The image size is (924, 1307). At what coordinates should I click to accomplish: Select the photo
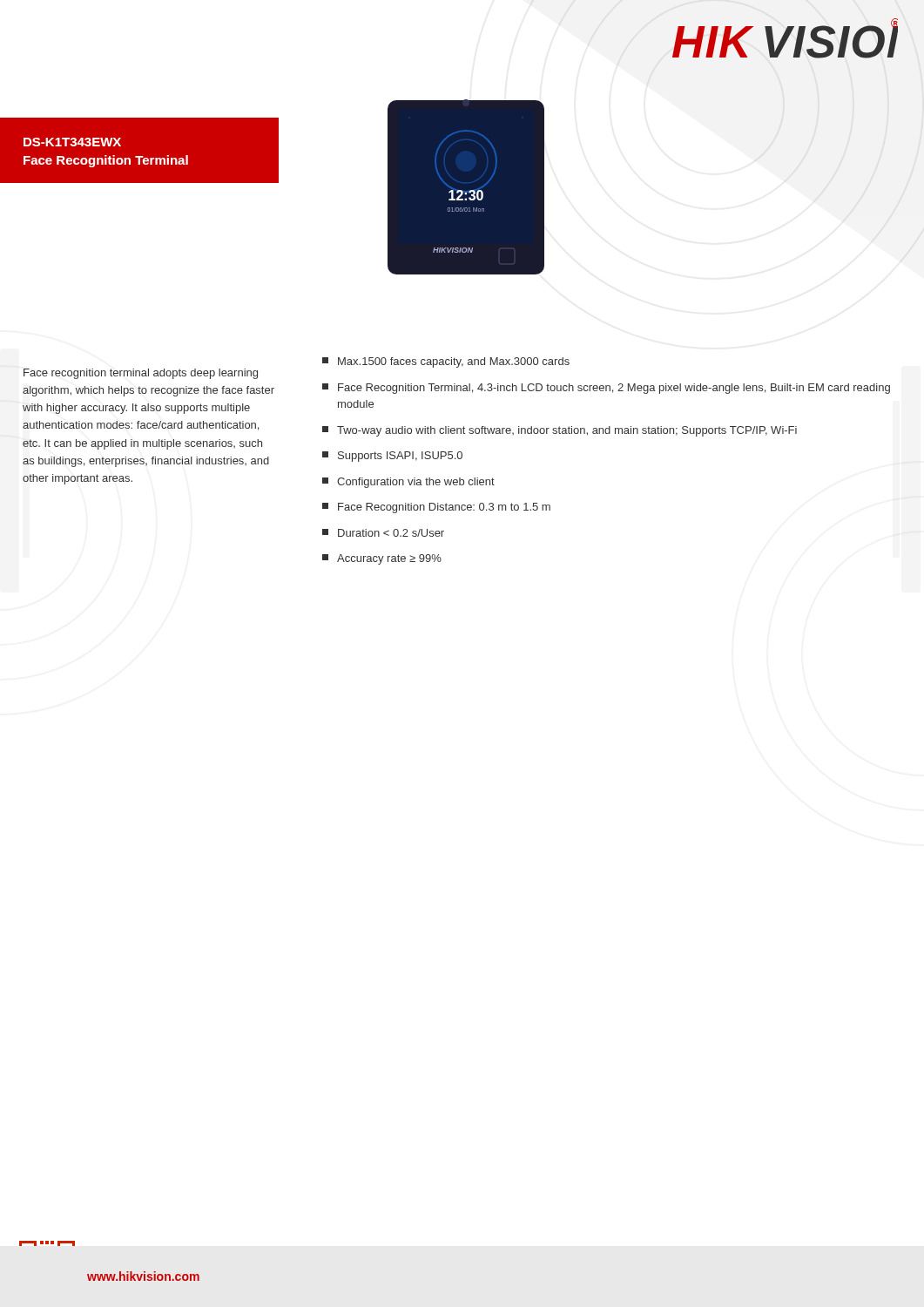[466, 187]
